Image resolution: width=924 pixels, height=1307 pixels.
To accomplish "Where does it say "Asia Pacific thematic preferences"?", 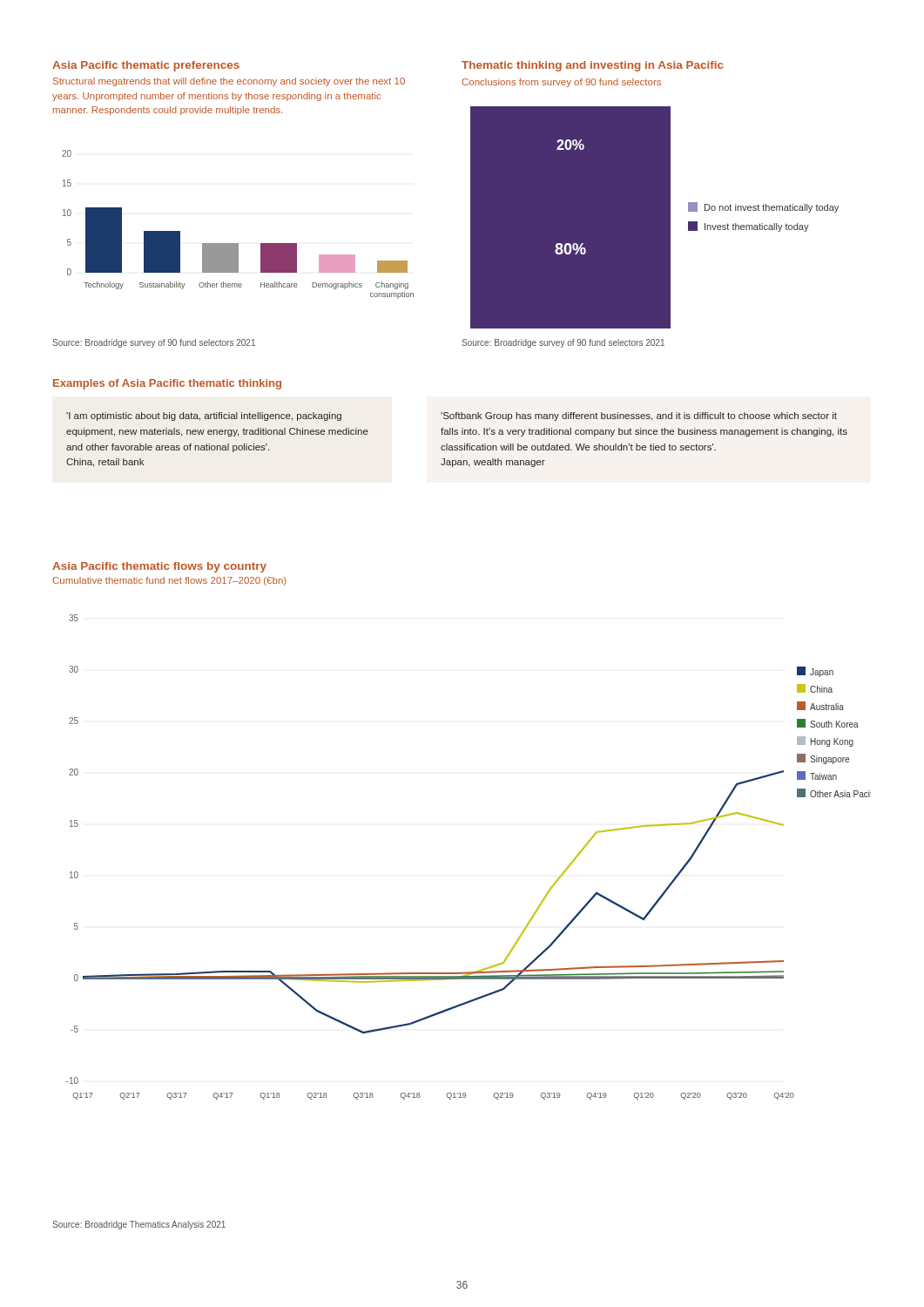I will (146, 65).
